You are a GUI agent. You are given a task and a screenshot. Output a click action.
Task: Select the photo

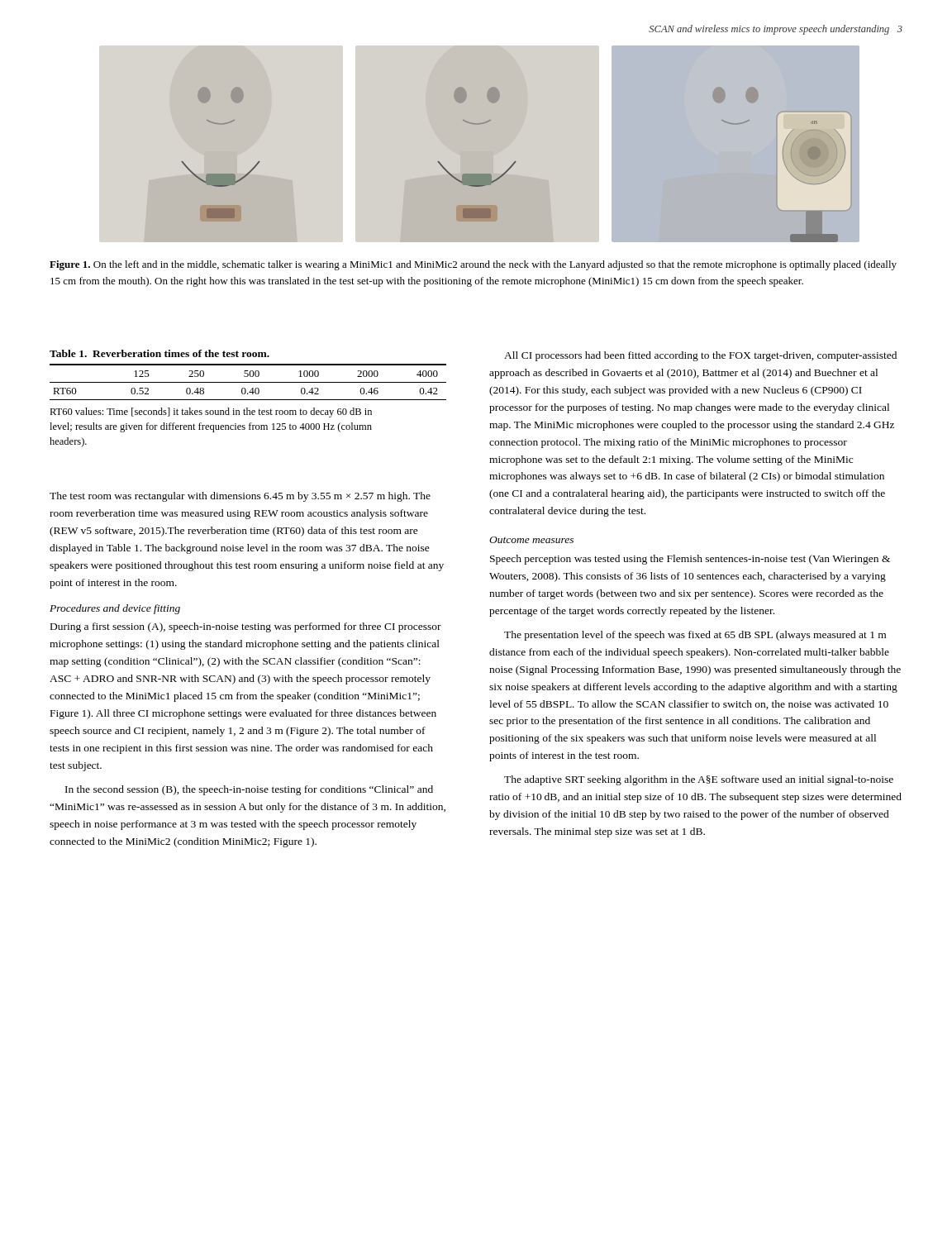479,145
